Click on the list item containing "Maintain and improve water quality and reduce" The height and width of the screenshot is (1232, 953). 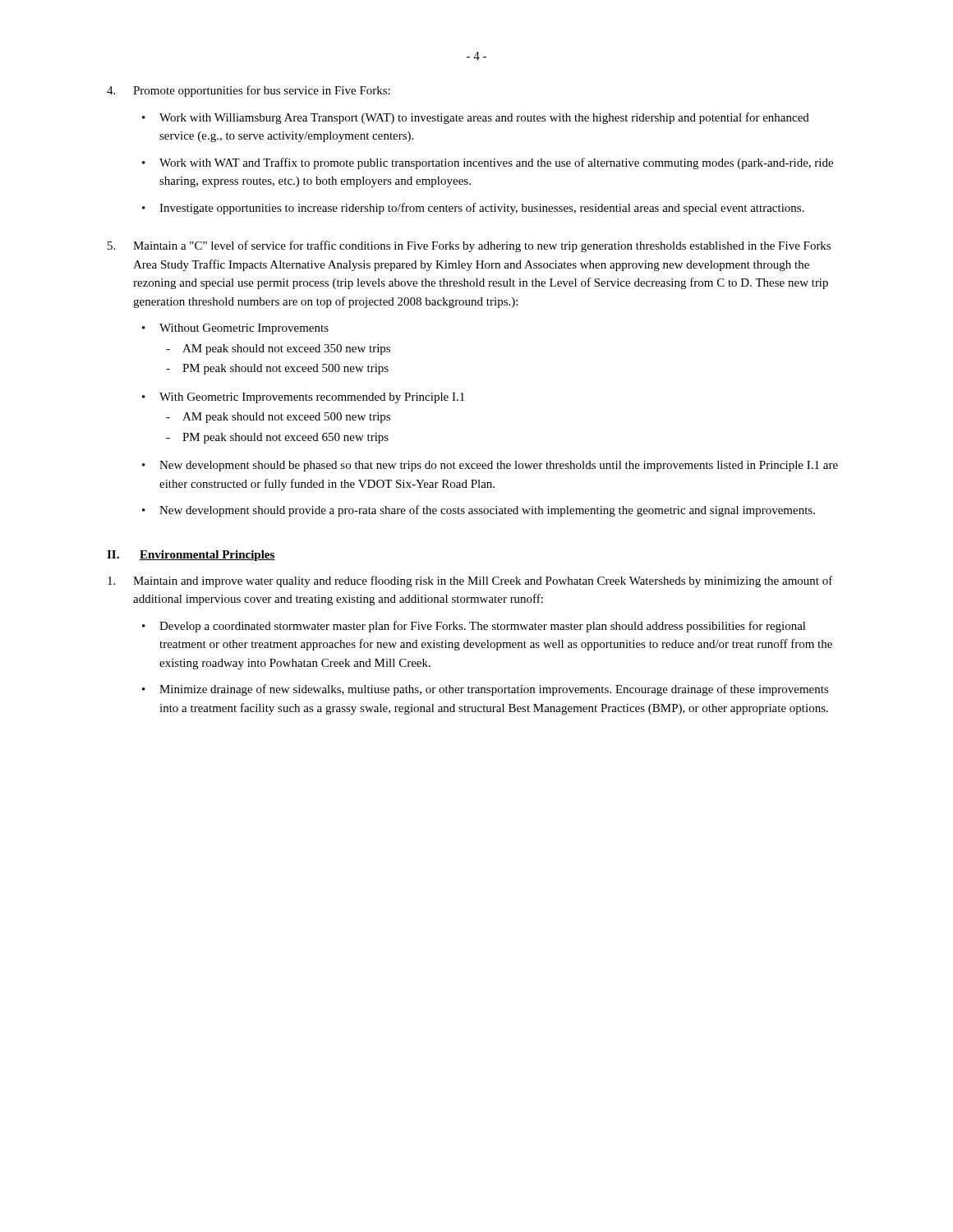(476, 648)
